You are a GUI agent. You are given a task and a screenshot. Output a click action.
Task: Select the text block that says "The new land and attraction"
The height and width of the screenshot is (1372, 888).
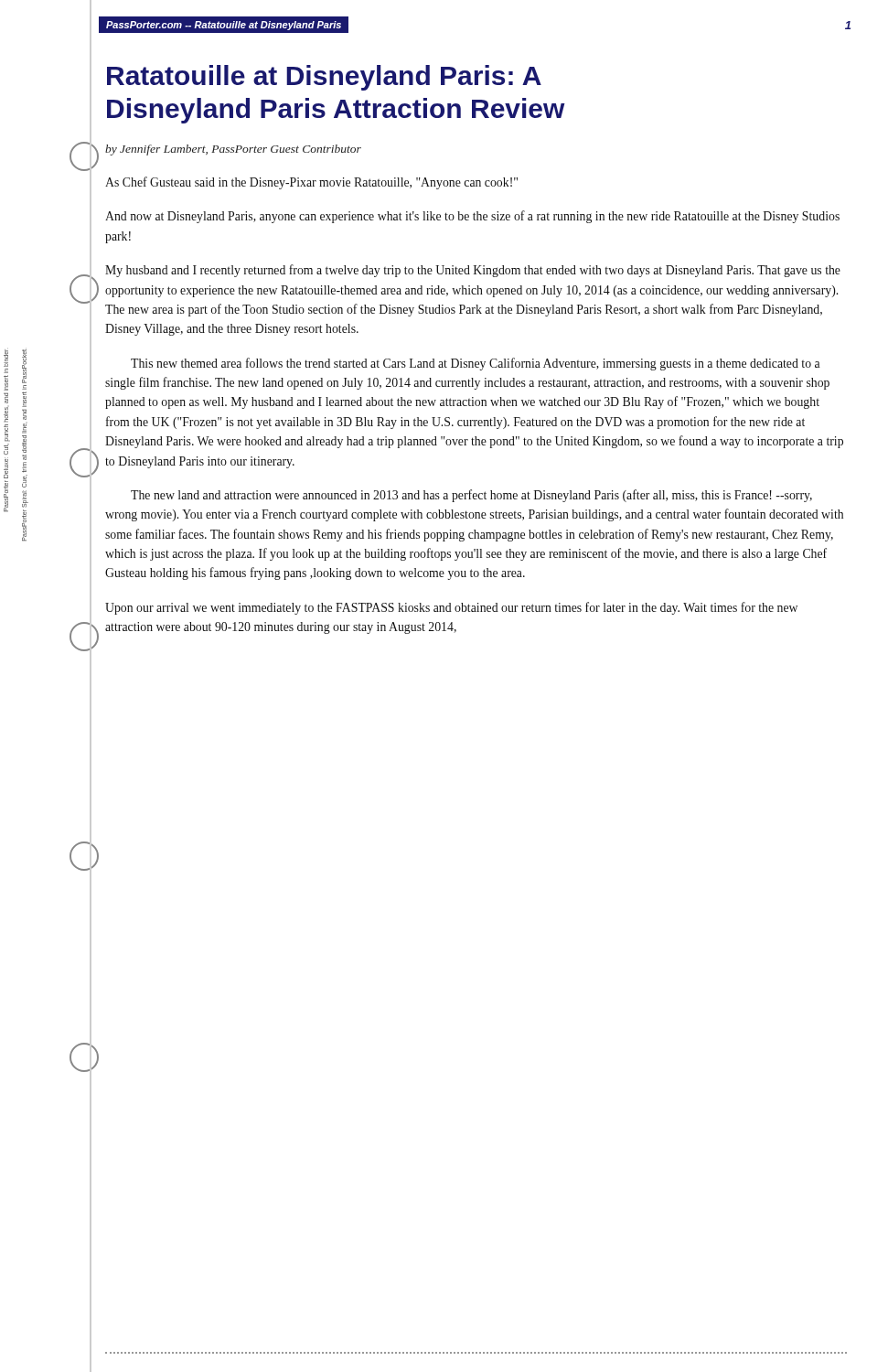(x=474, y=534)
